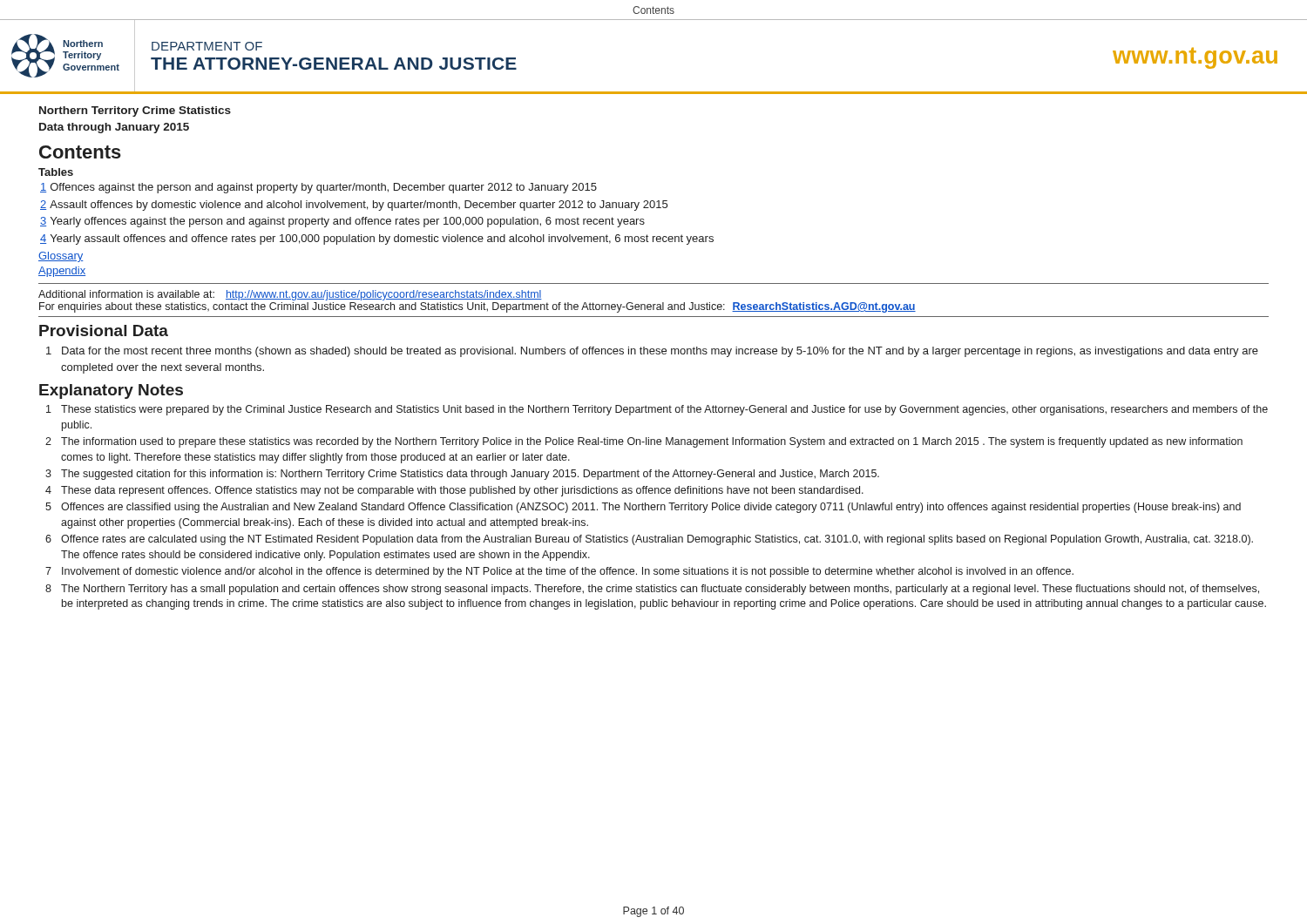Find the block on this page that starts "6 Offence rates are calculated"
The image size is (1307, 924).
pyautogui.click(x=657, y=548)
